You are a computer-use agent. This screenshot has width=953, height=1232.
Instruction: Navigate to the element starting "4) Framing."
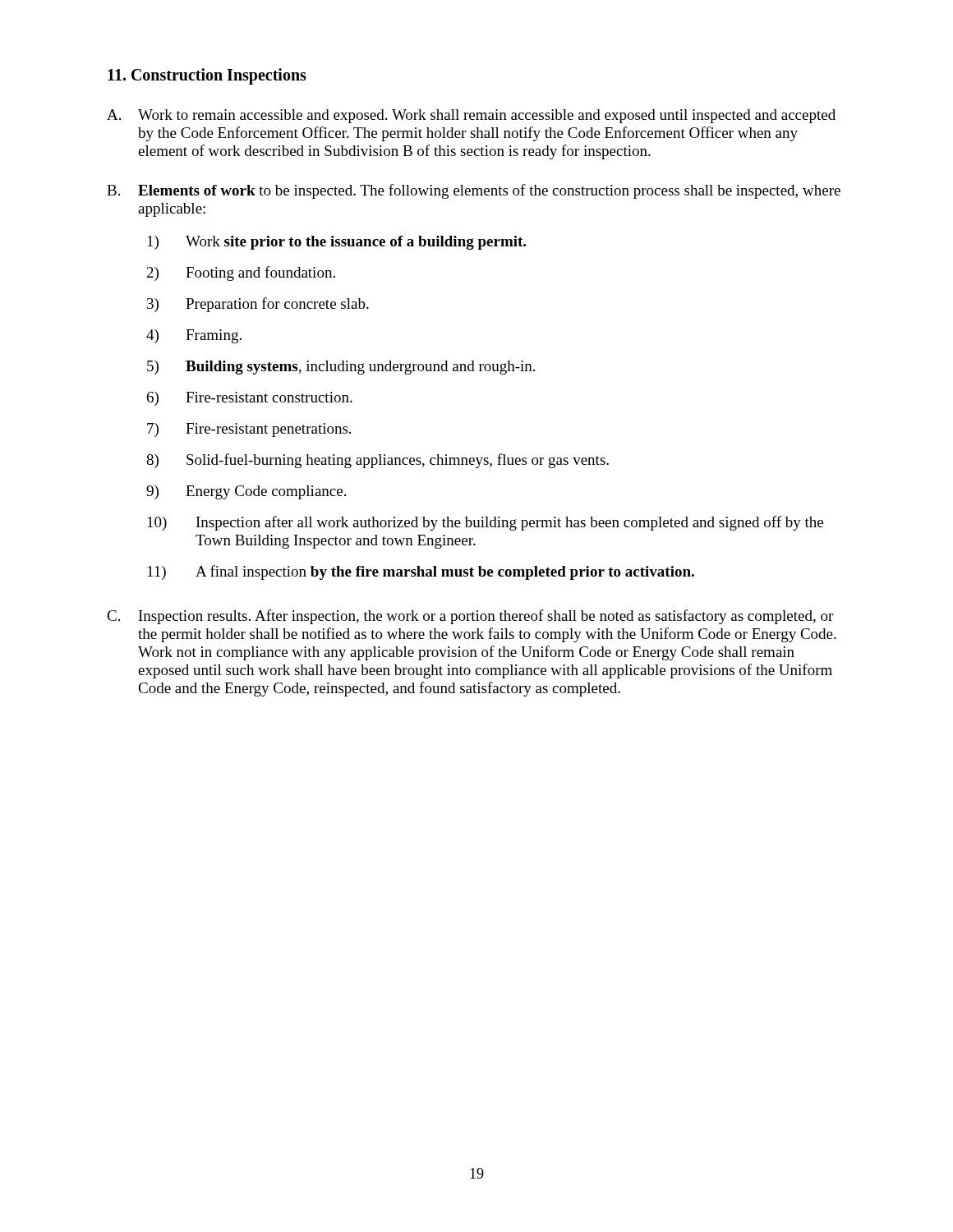tap(194, 336)
